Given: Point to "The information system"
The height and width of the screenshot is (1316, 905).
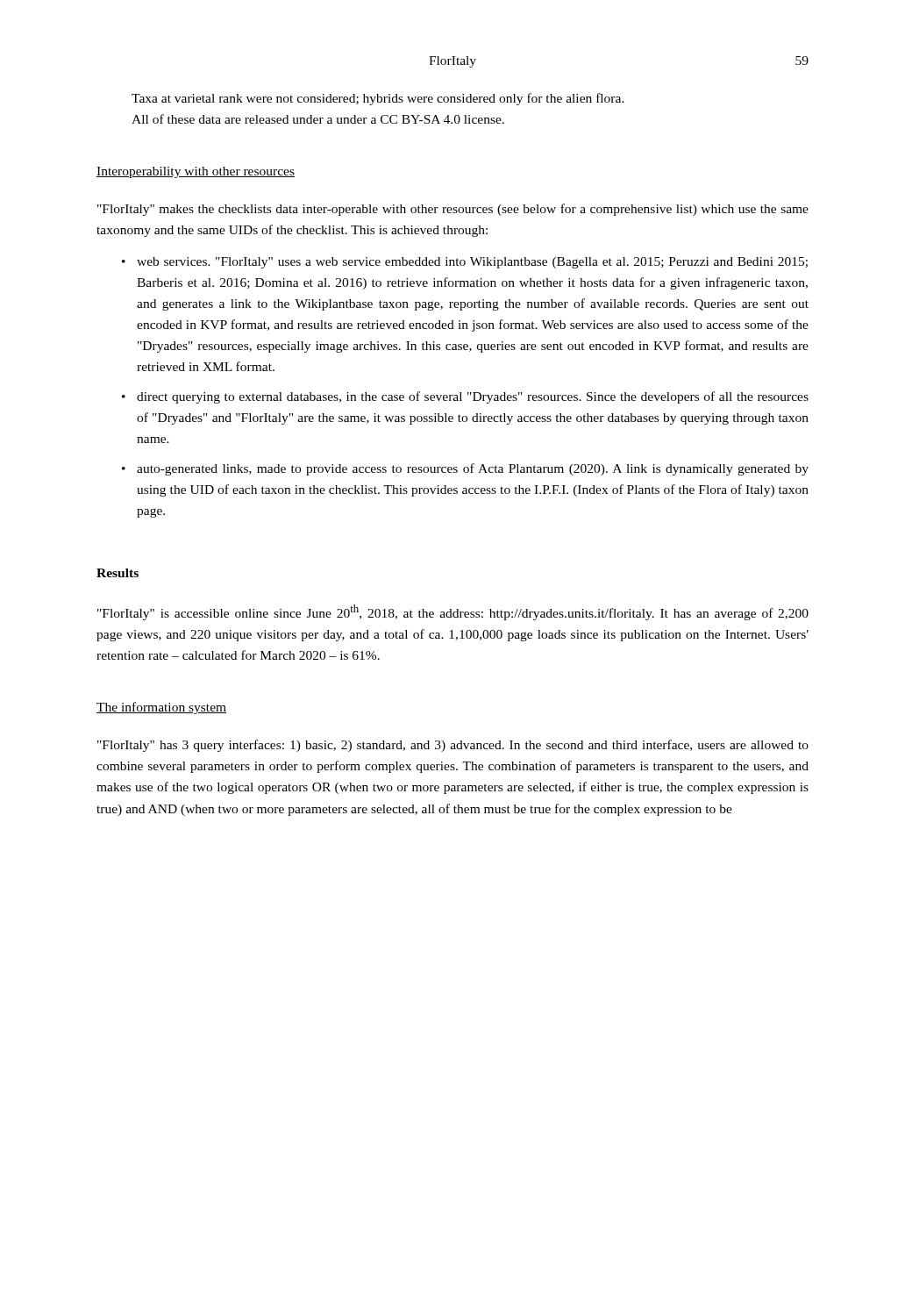Looking at the screenshot, I should coord(161,707).
